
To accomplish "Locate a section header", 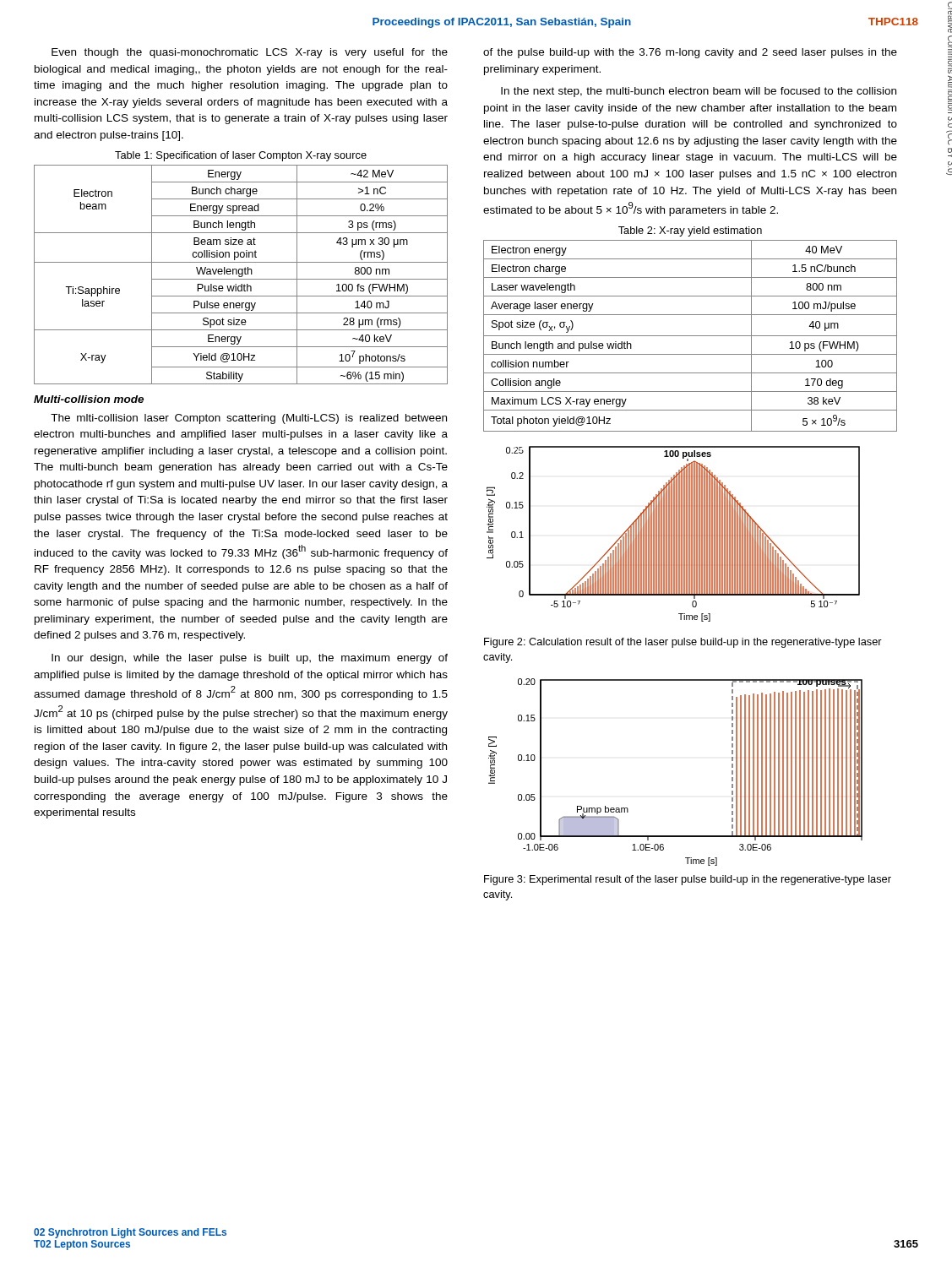I will (x=89, y=399).
